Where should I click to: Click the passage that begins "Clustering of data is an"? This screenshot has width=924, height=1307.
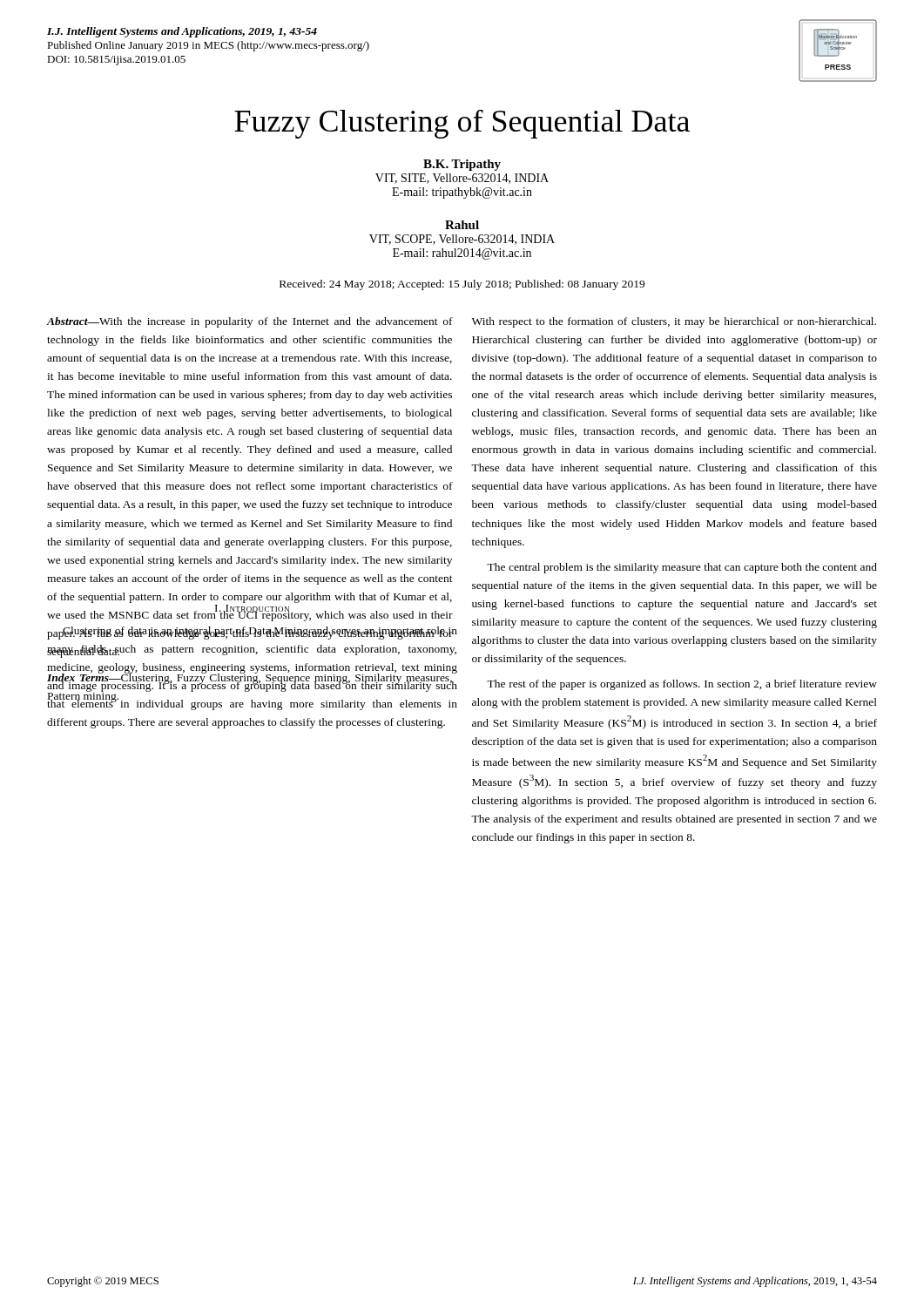pos(252,676)
